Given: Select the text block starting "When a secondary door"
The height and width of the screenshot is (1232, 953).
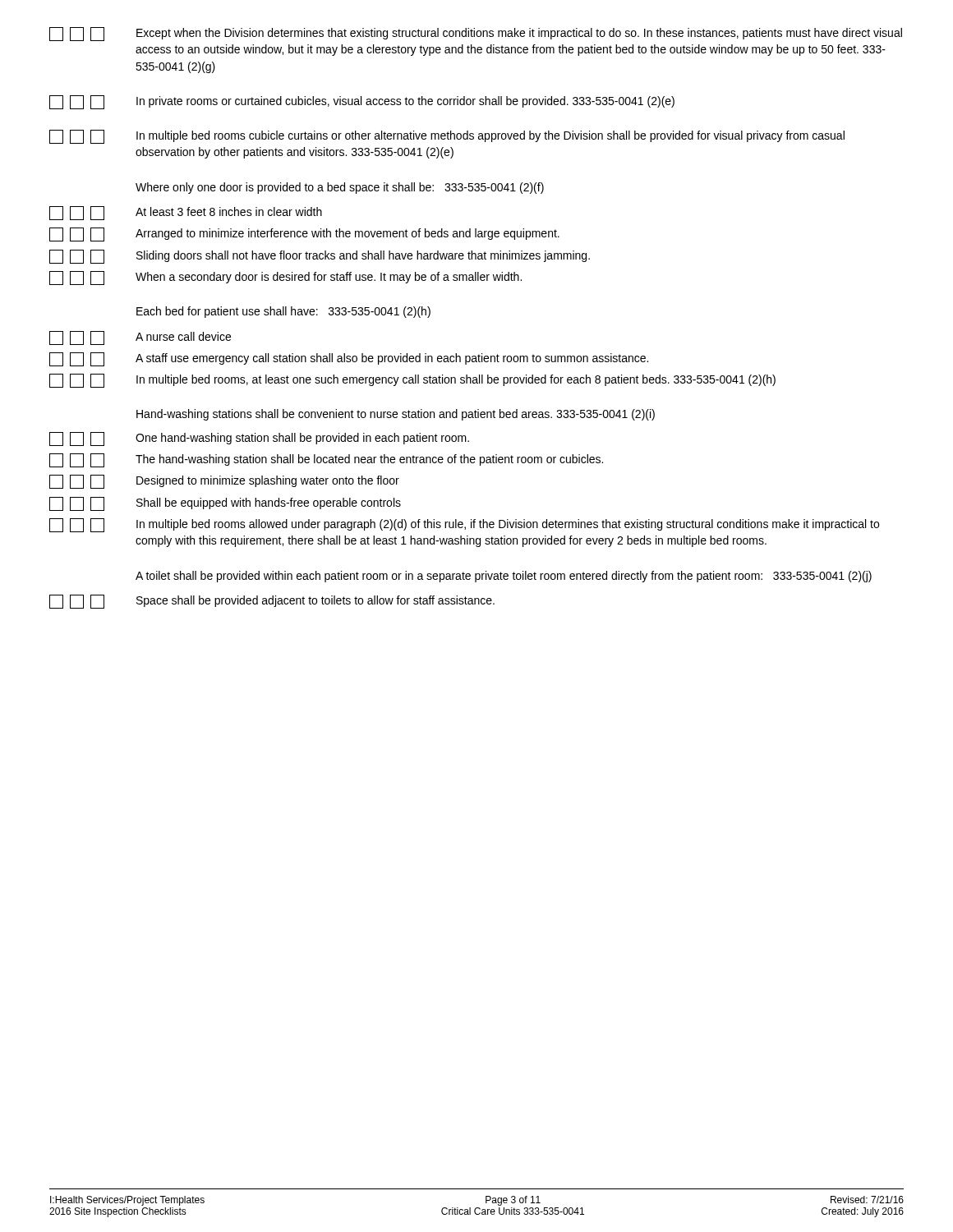Looking at the screenshot, I should pos(476,277).
